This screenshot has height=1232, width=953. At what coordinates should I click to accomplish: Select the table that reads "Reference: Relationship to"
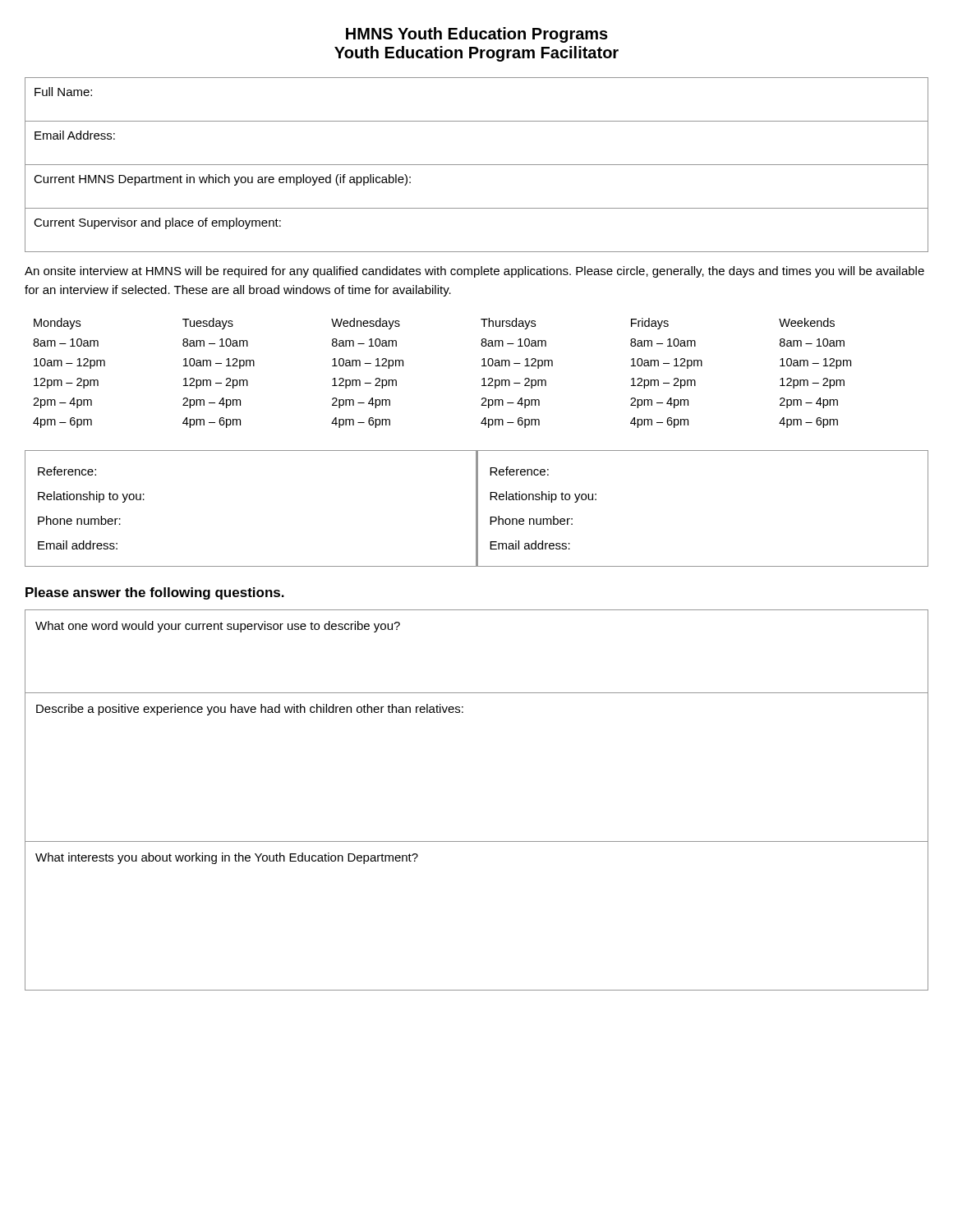coord(476,508)
